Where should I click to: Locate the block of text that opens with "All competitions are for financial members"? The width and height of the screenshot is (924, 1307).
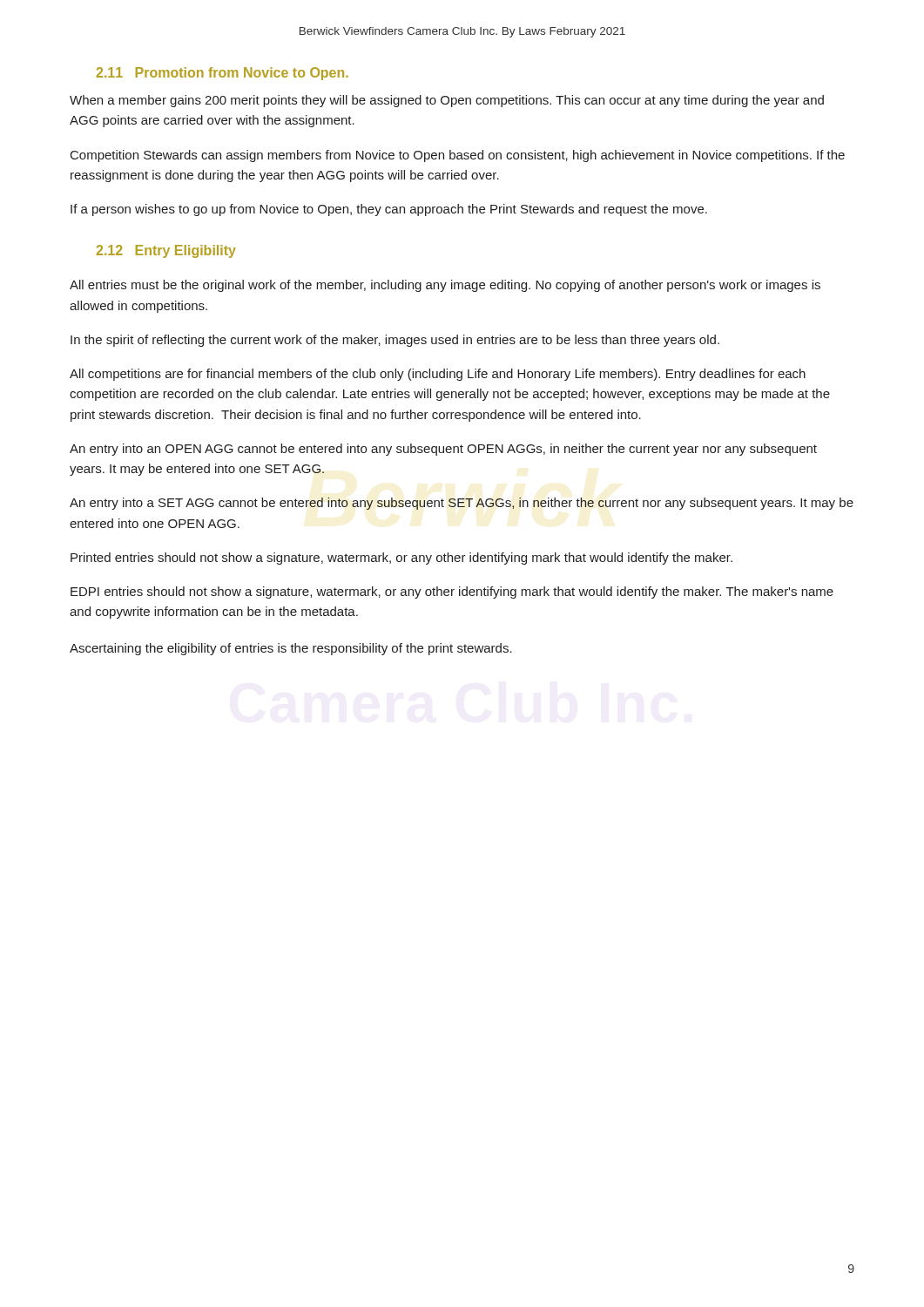tap(450, 394)
